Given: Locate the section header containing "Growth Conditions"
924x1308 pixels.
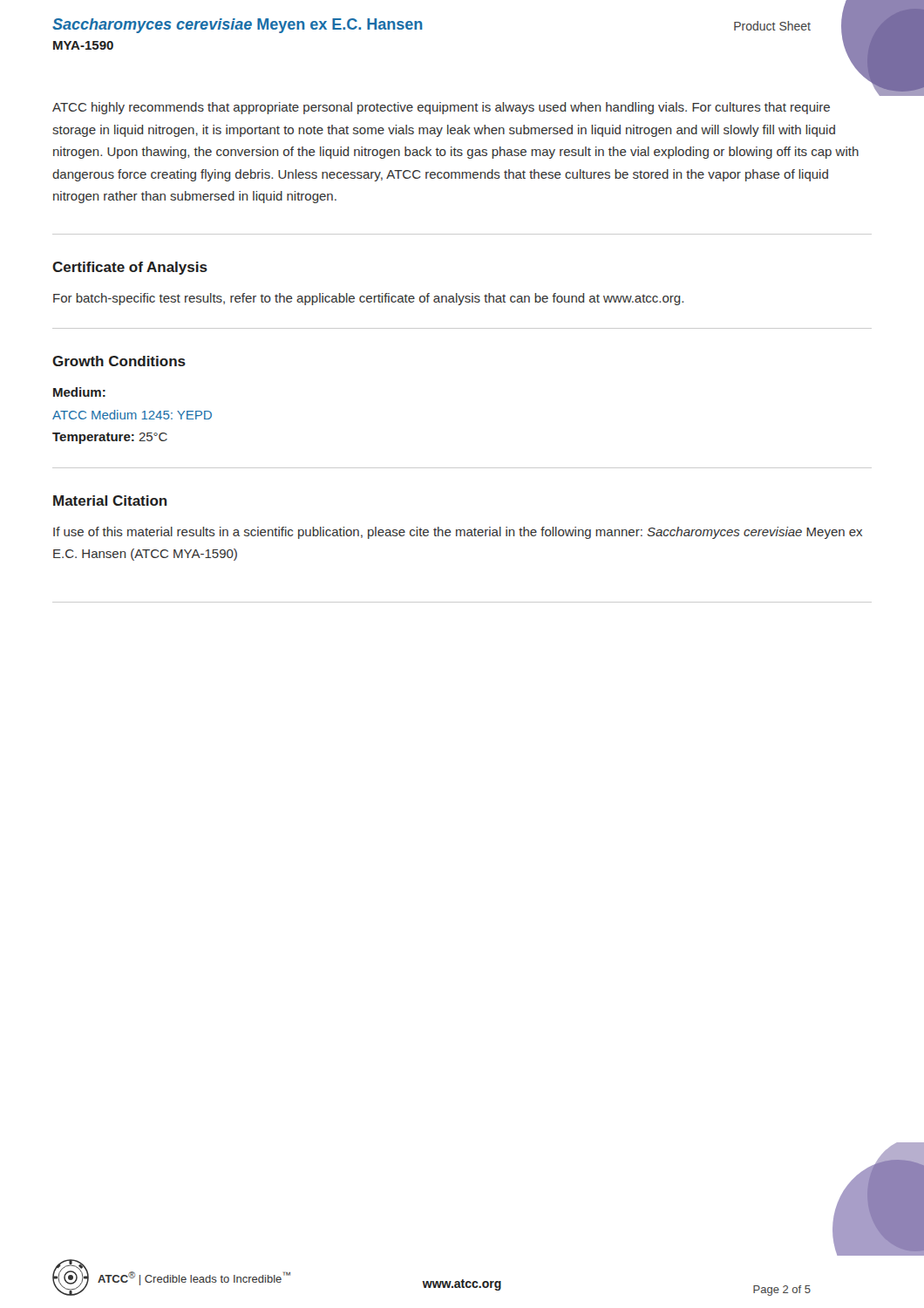Looking at the screenshot, I should tap(119, 361).
